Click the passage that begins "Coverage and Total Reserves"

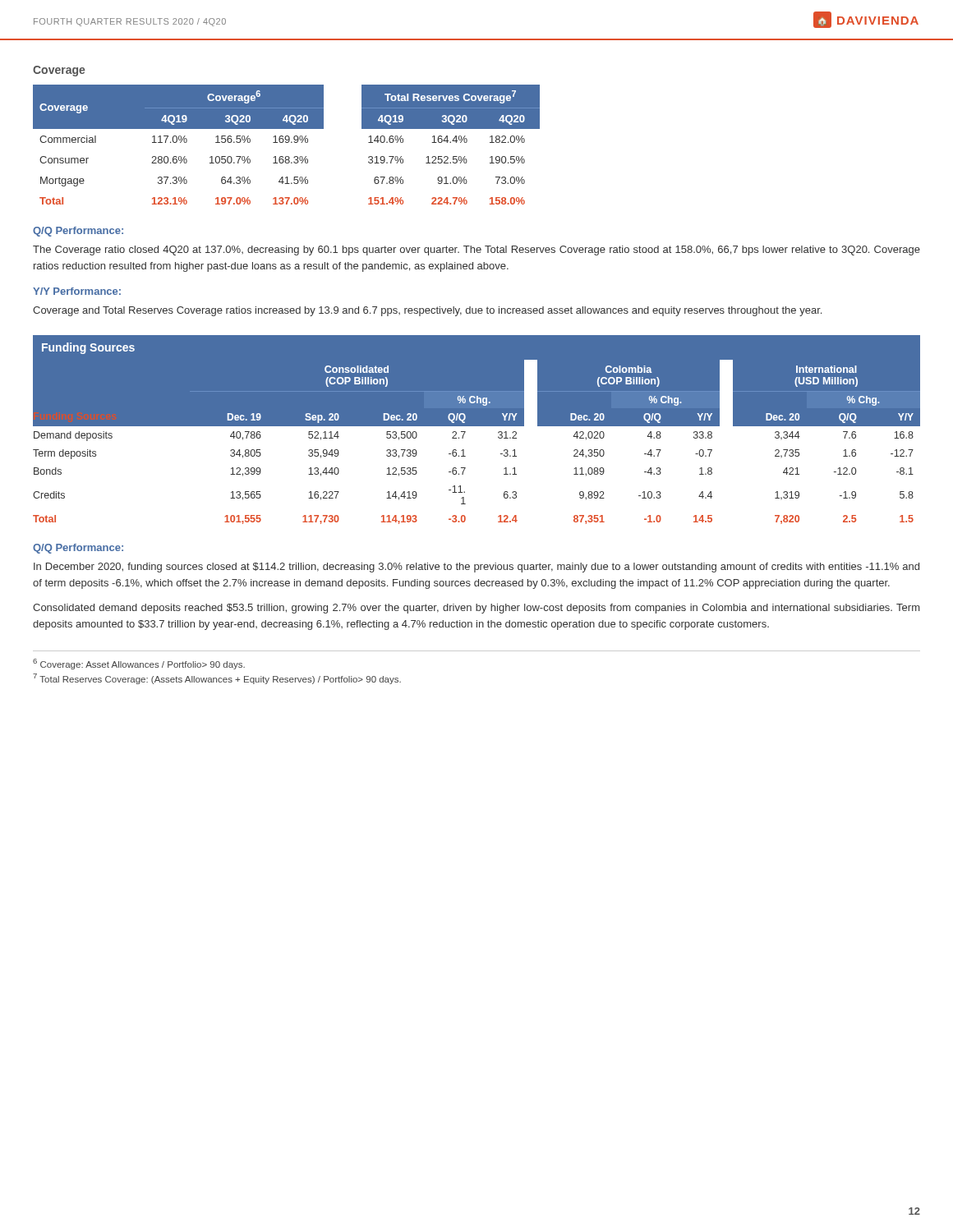(428, 310)
